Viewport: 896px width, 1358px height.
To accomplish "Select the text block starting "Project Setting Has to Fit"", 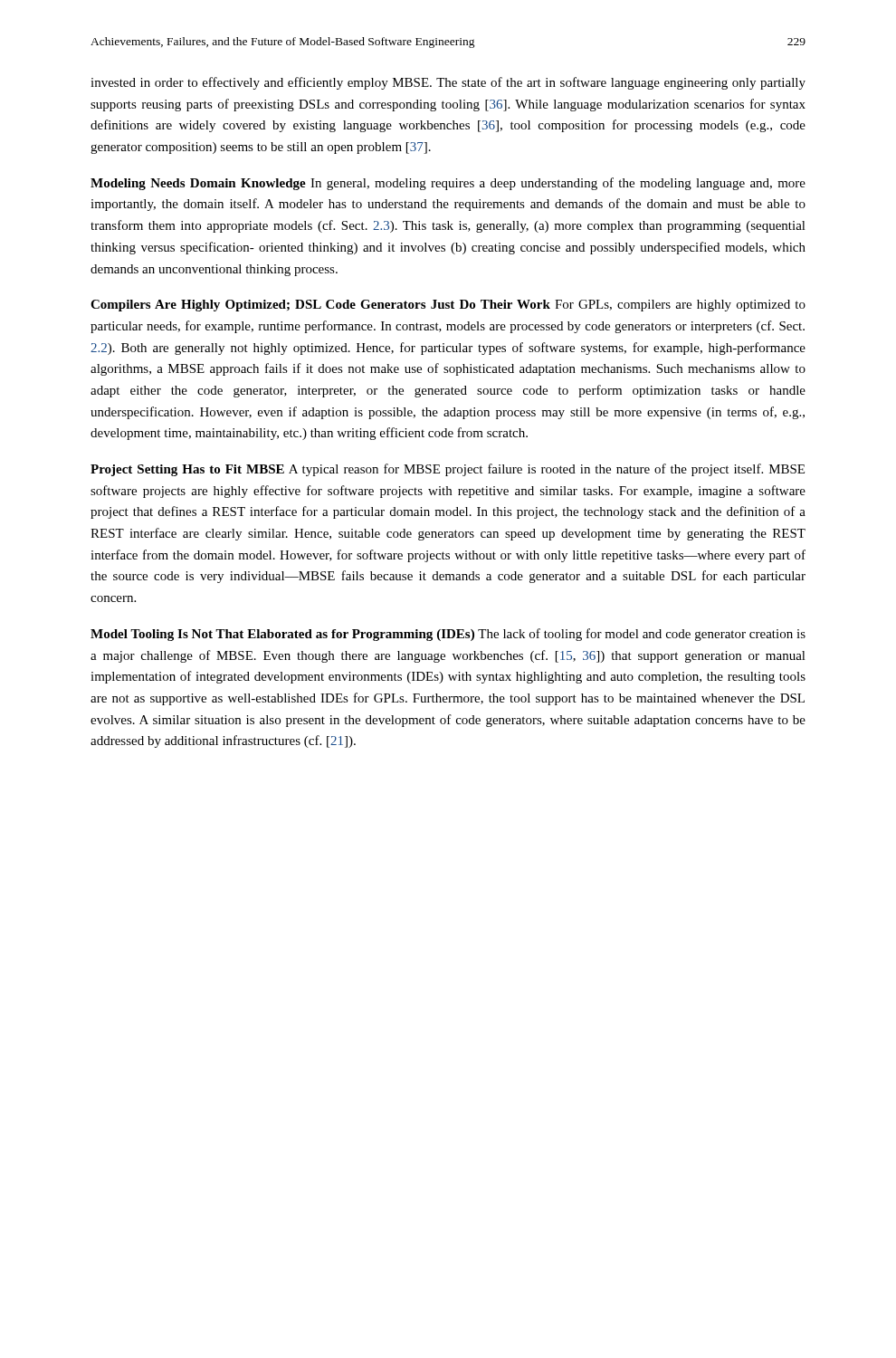I will pyautogui.click(x=448, y=533).
